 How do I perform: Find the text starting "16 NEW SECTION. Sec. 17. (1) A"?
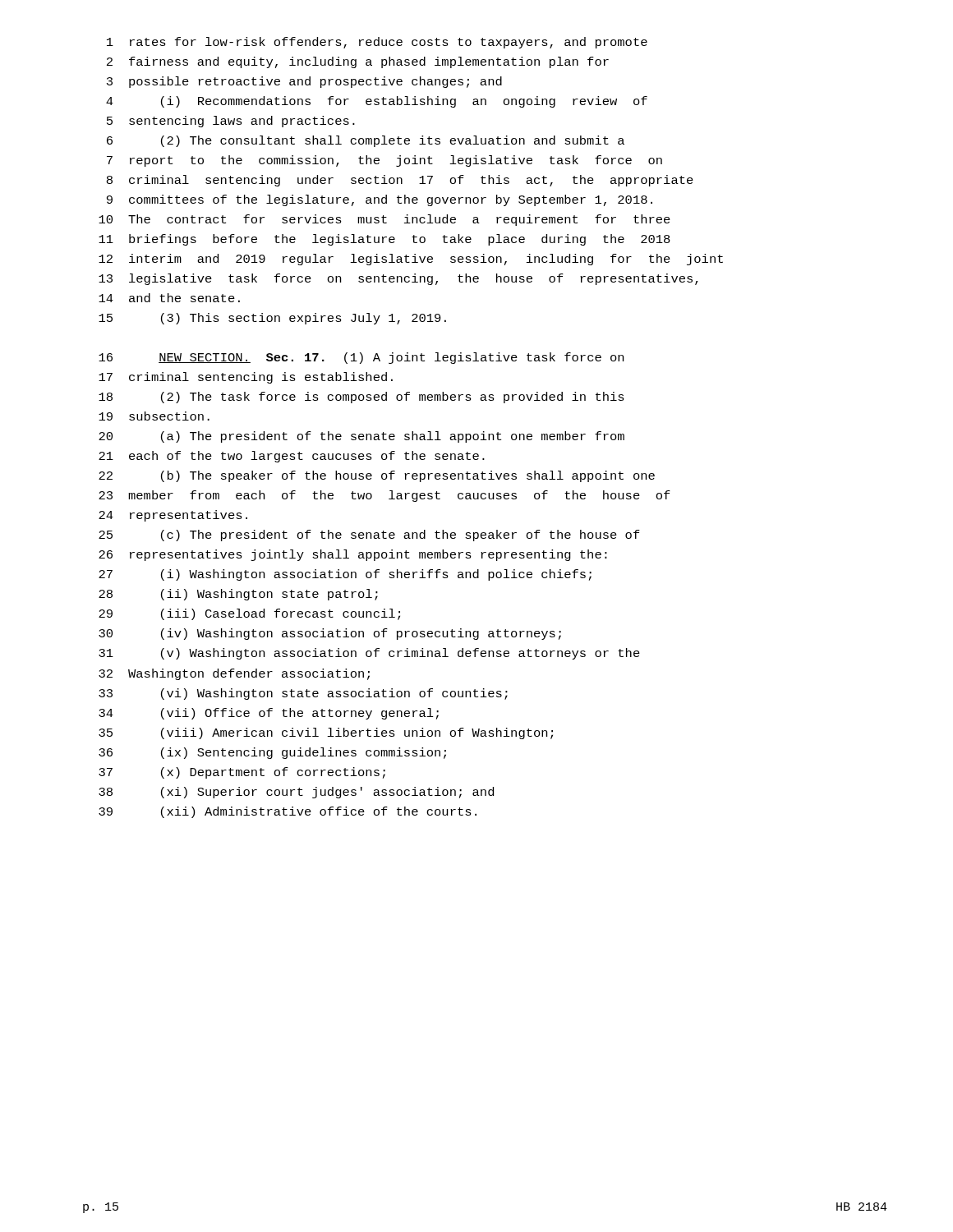[x=485, y=358]
